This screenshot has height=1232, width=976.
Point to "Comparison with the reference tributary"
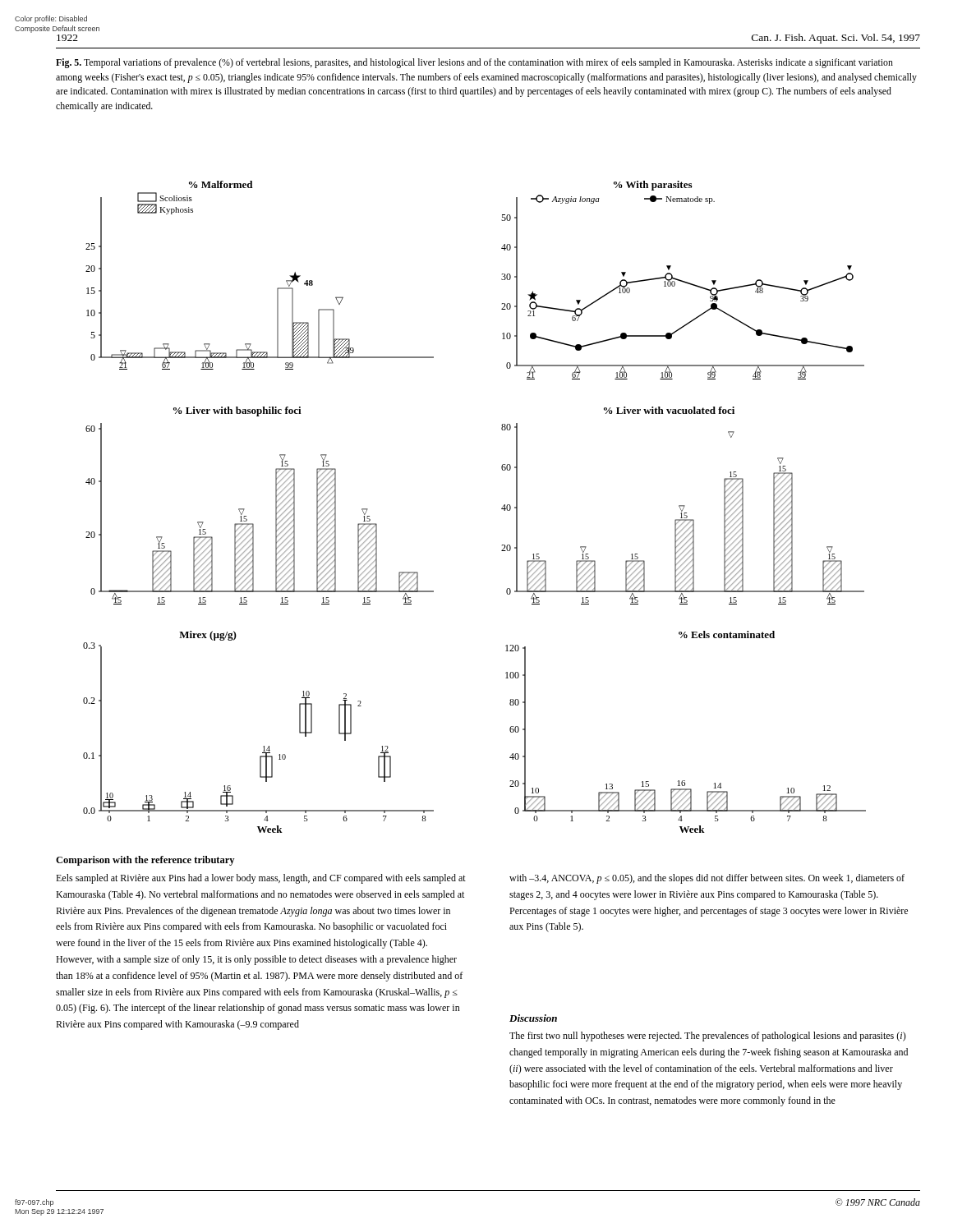(145, 860)
